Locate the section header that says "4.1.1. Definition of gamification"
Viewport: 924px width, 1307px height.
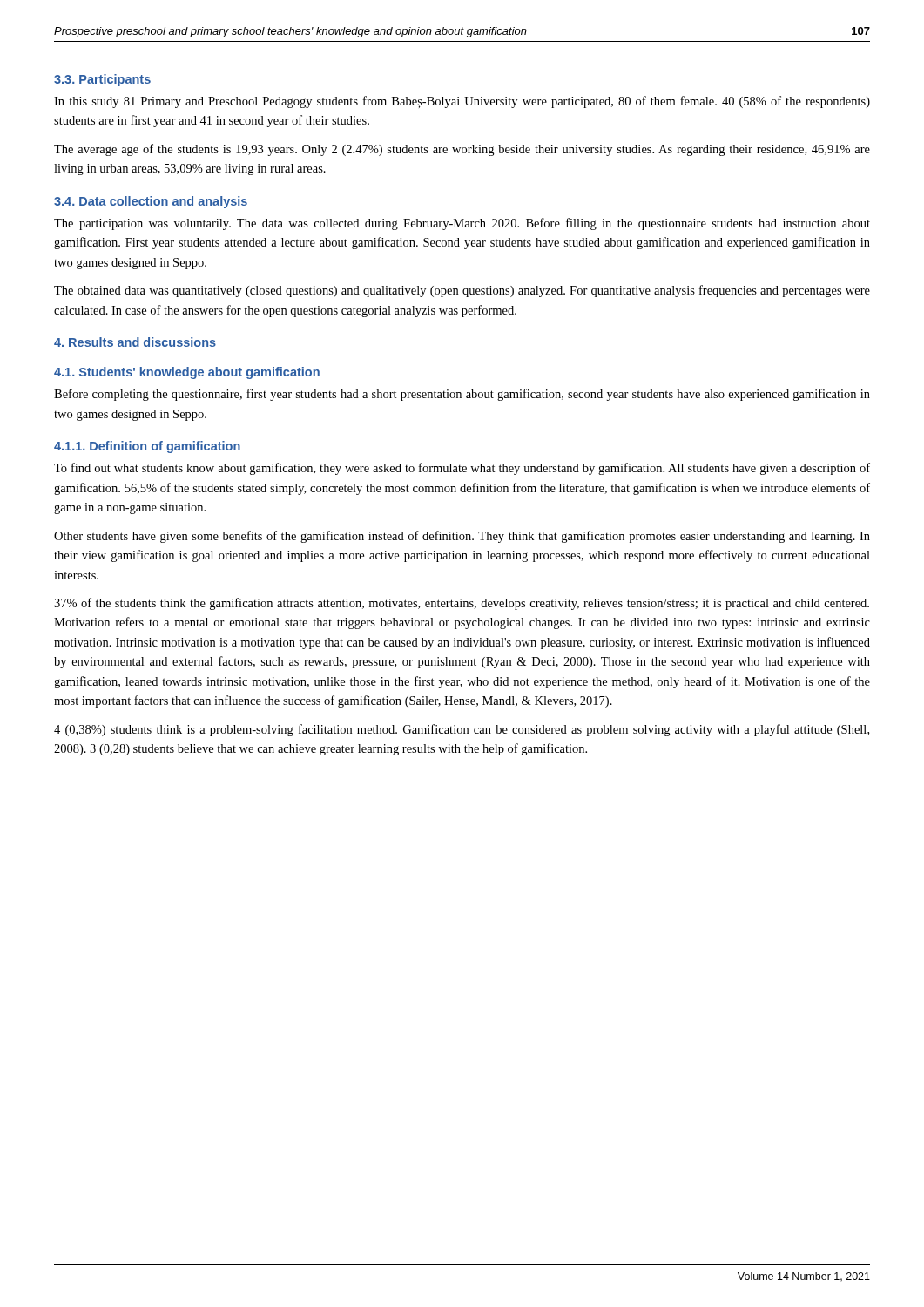click(x=147, y=446)
